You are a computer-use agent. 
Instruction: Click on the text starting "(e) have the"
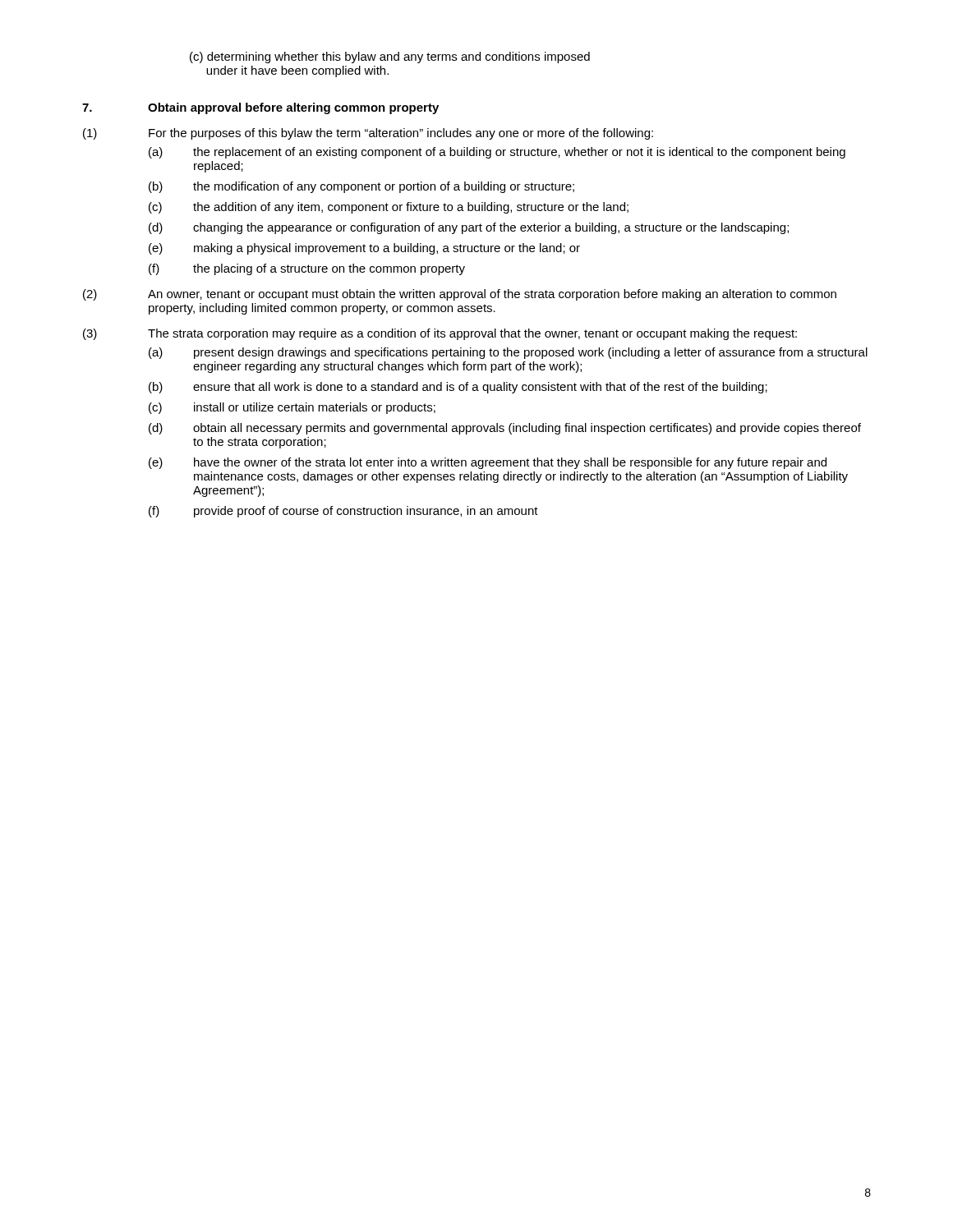509,476
